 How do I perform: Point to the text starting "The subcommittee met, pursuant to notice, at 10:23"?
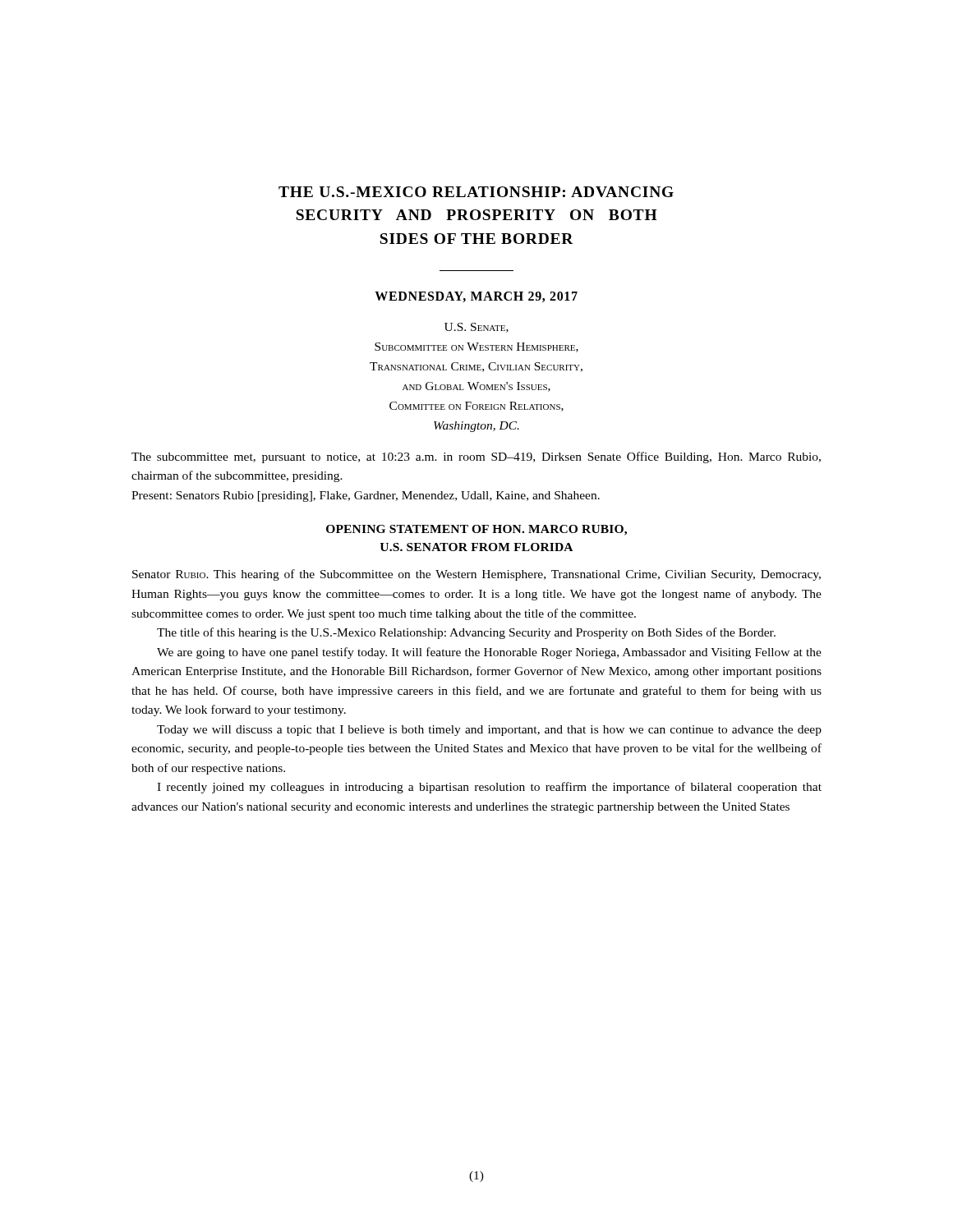point(476,457)
